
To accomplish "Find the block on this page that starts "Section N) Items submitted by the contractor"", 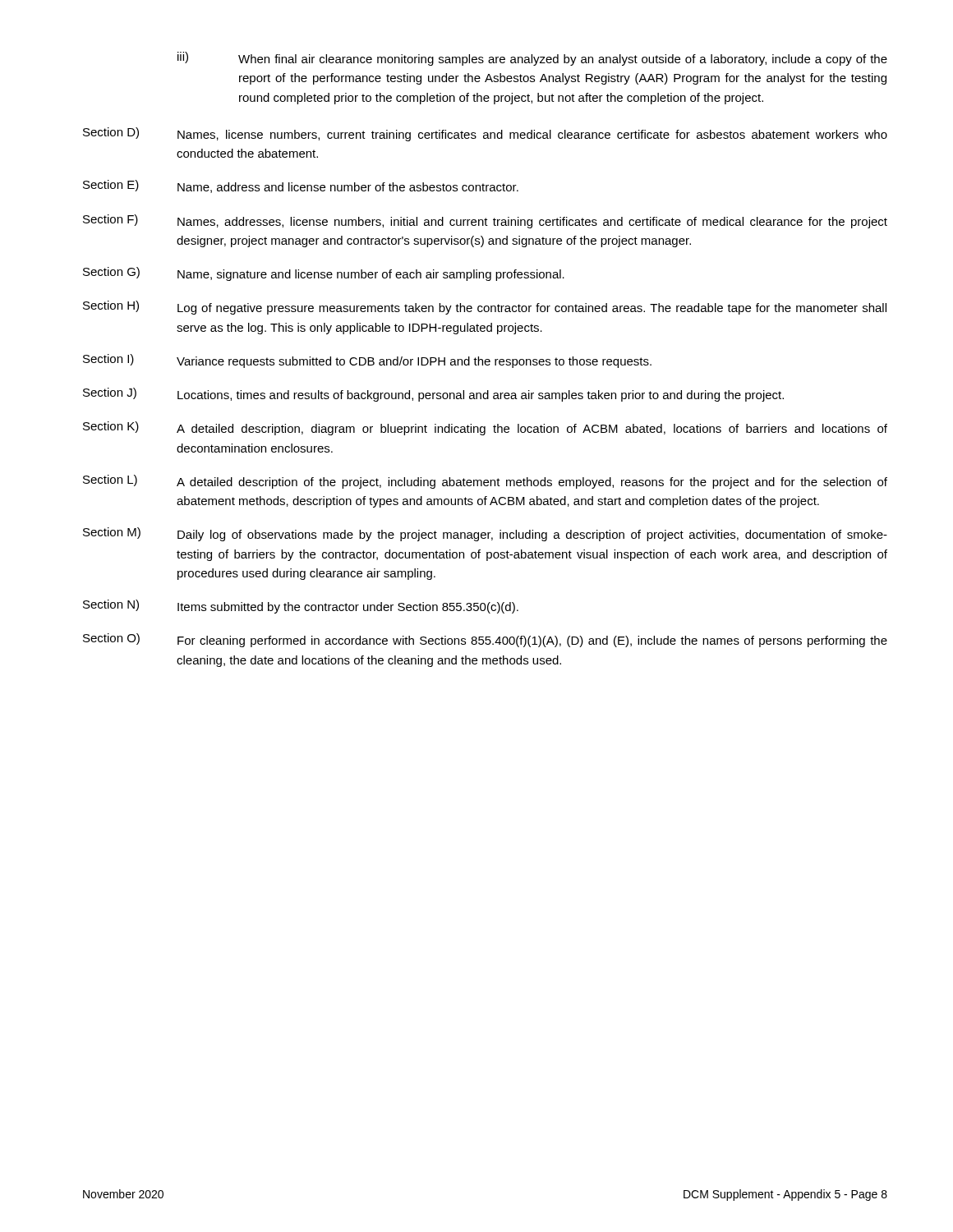I will click(301, 607).
